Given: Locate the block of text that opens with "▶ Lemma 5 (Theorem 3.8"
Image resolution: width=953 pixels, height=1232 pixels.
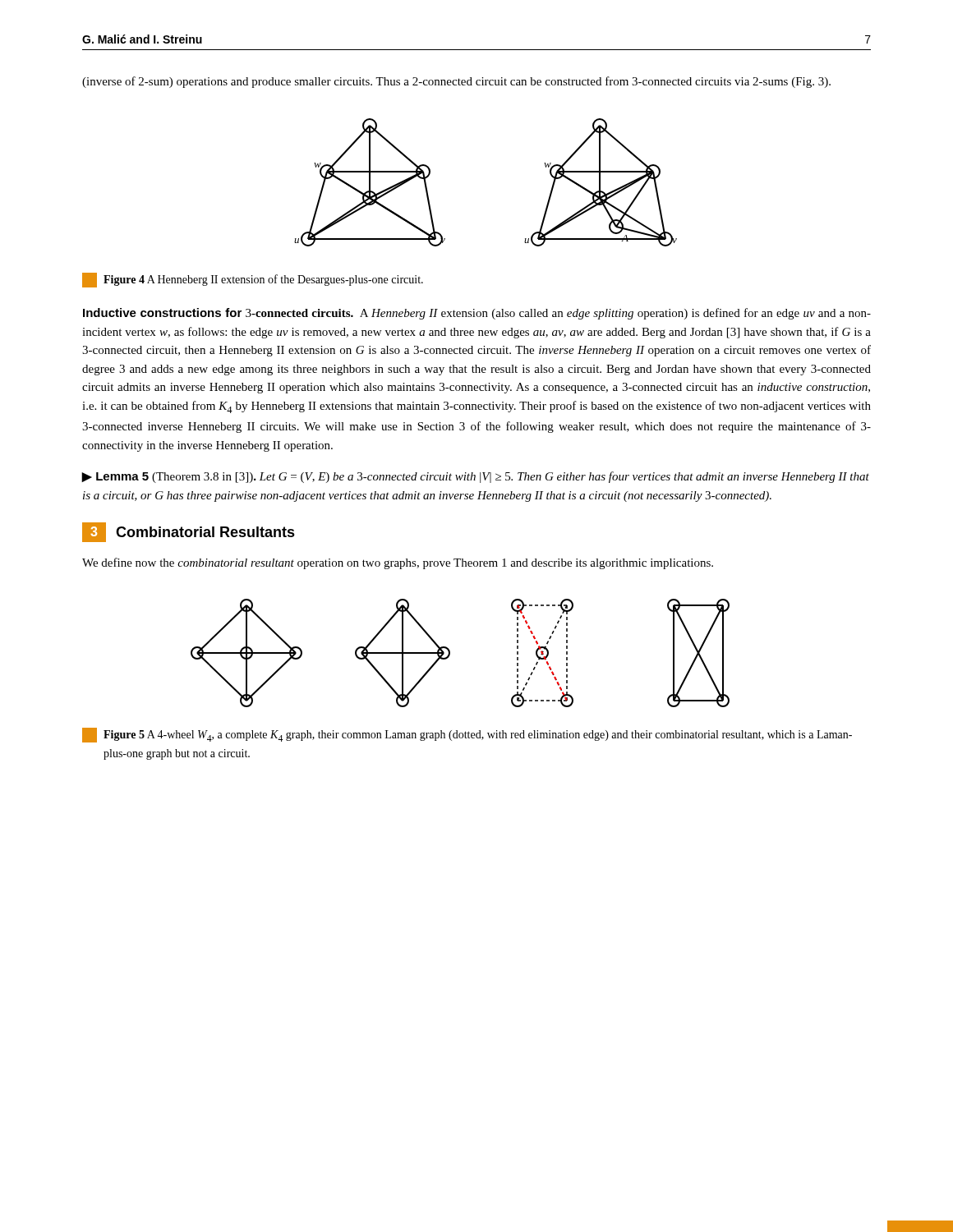Looking at the screenshot, I should (476, 485).
